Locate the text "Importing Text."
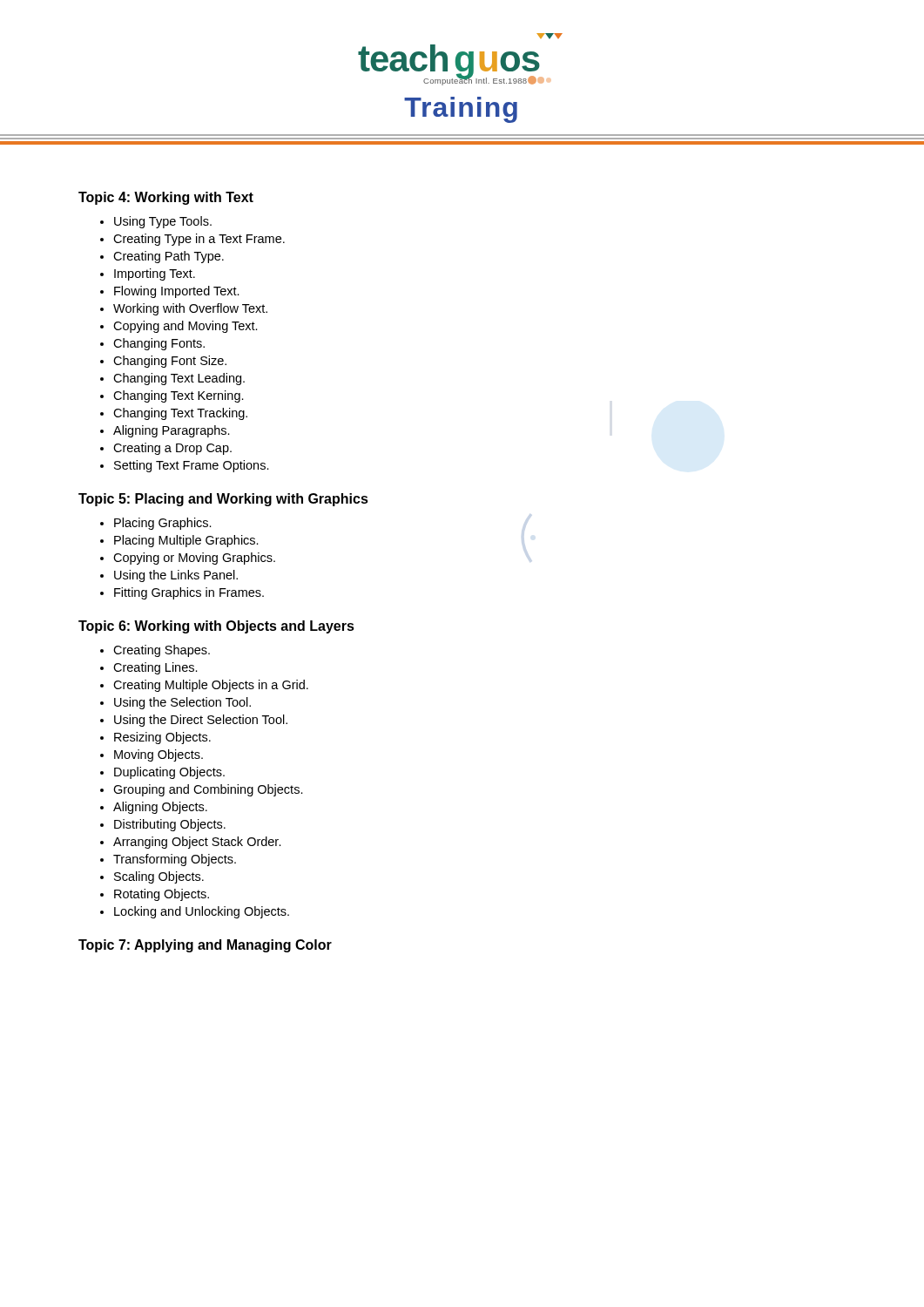The width and height of the screenshot is (924, 1307). (148, 274)
